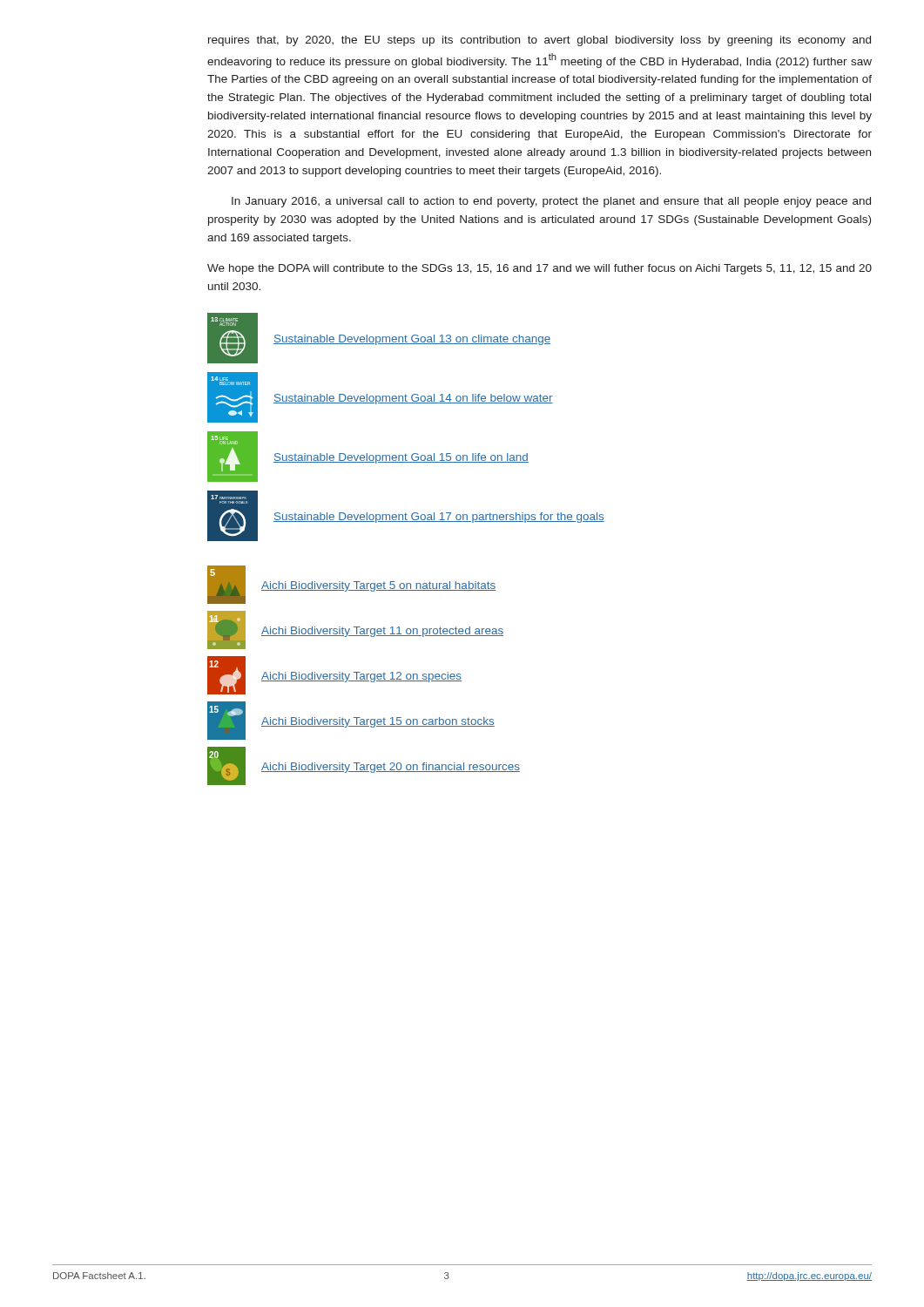Navigate to the element starting "Aichi Biodiversity Target 20 on financial resources"
This screenshot has height=1307, width=924.
391,766
